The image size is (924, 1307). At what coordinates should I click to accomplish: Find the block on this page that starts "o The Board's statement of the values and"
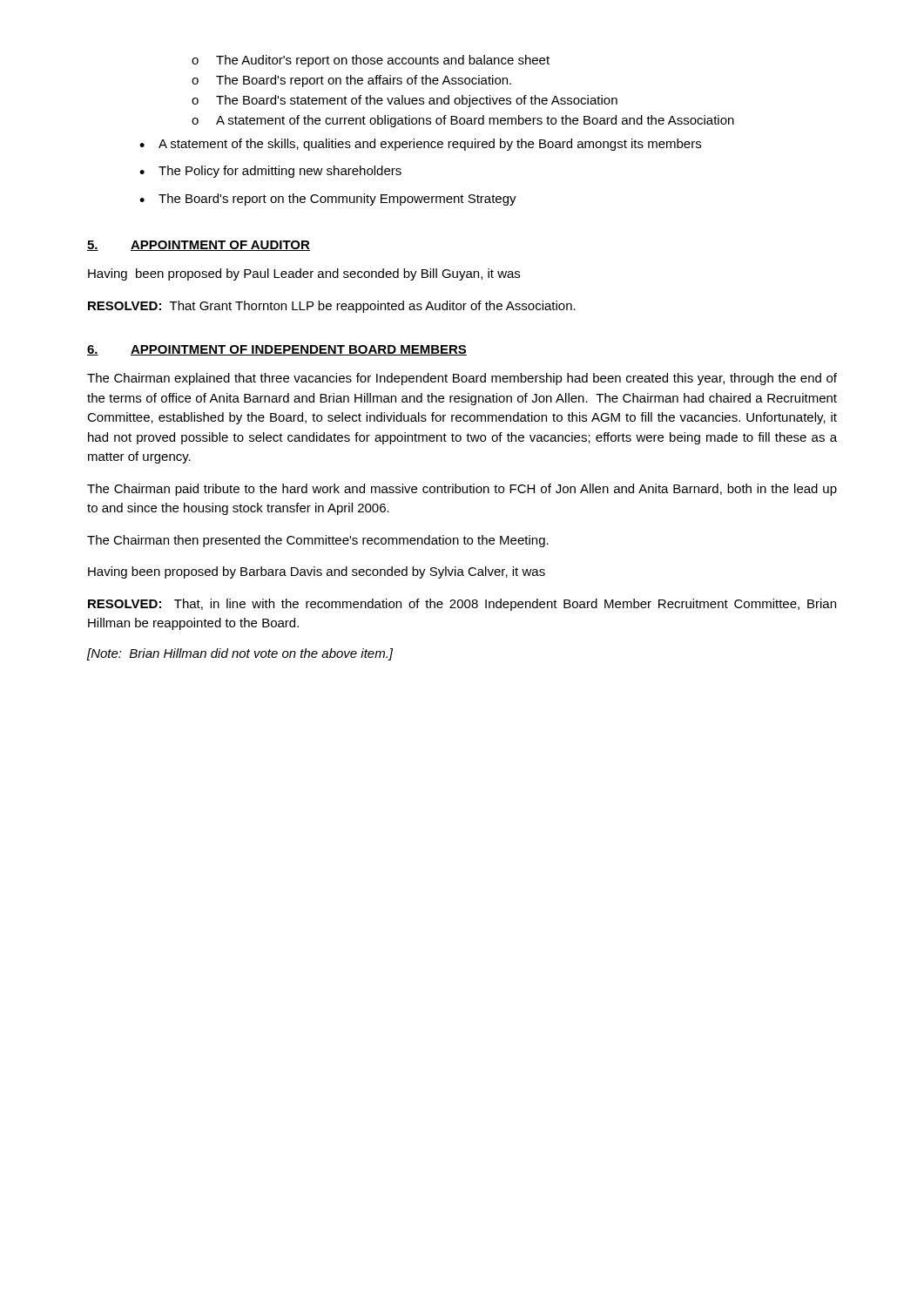click(405, 100)
